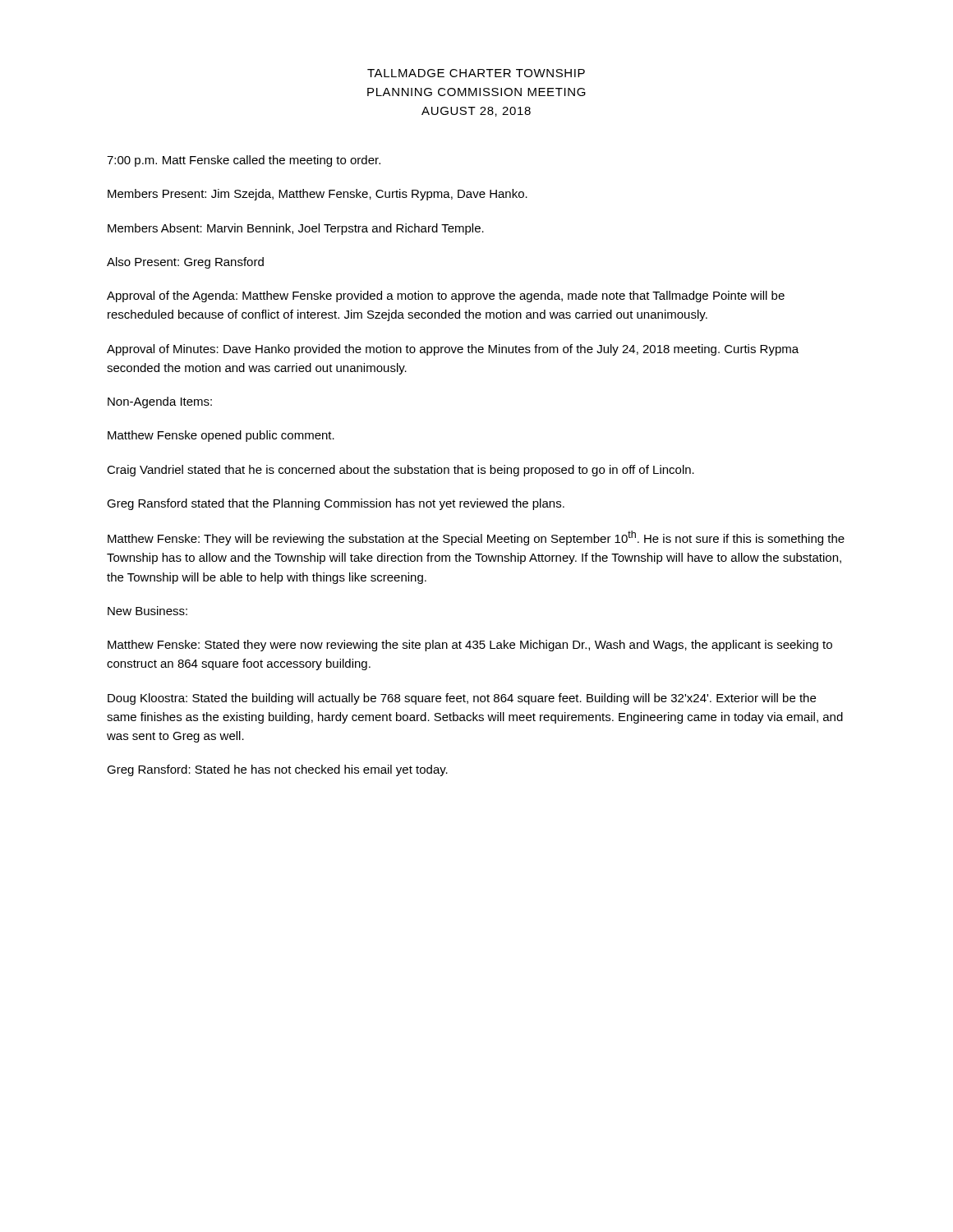Locate the title that opens with "TALLMADGE CHARTER TOWNSHIP PLANNING COMMISSION MEETING AUGUST 28,"
The height and width of the screenshot is (1232, 953).
(476, 92)
